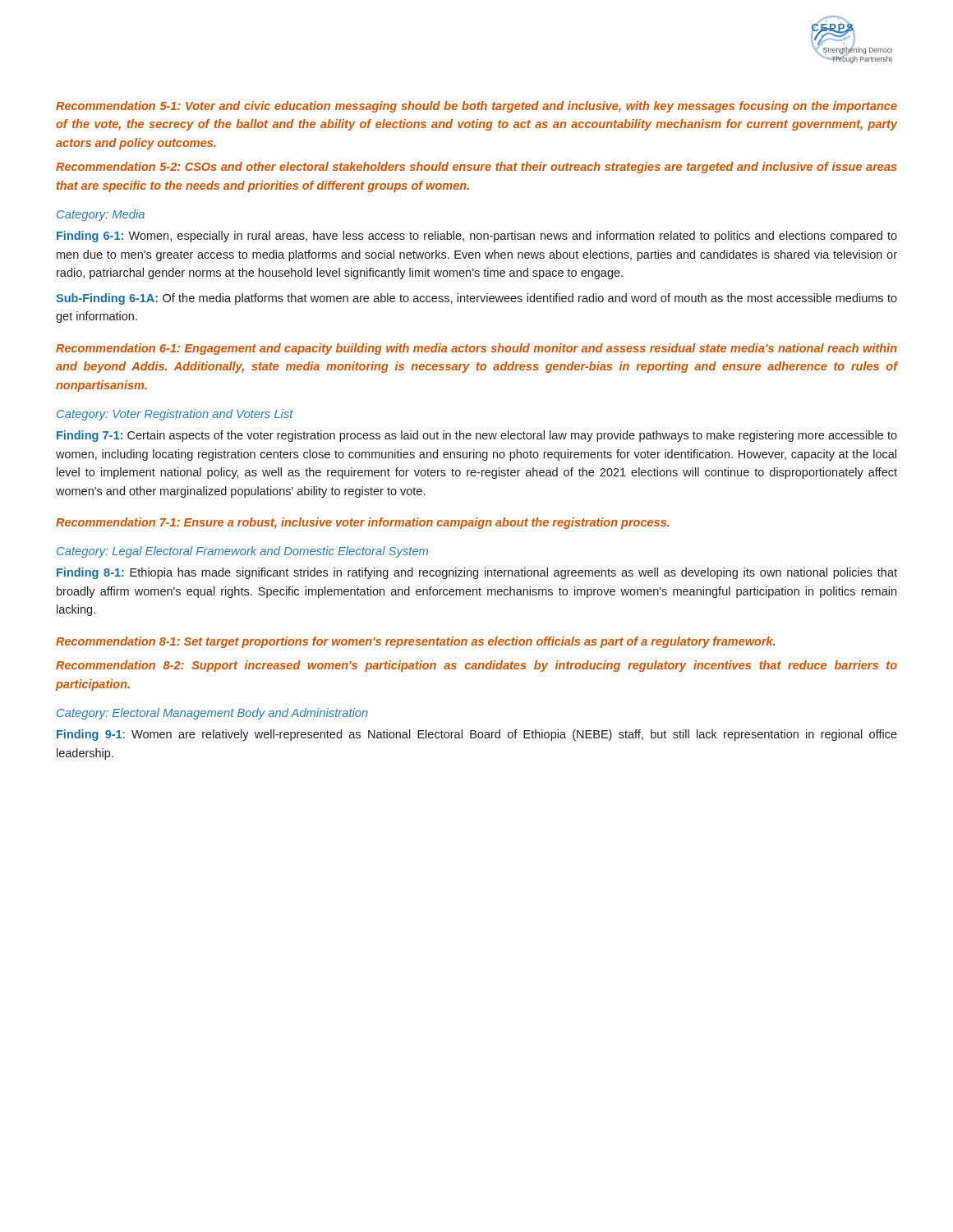The width and height of the screenshot is (953, 1232).
Task: Select the passage starting "Recommendation 5-1: Voter and"
Action: tap(476, 124)
